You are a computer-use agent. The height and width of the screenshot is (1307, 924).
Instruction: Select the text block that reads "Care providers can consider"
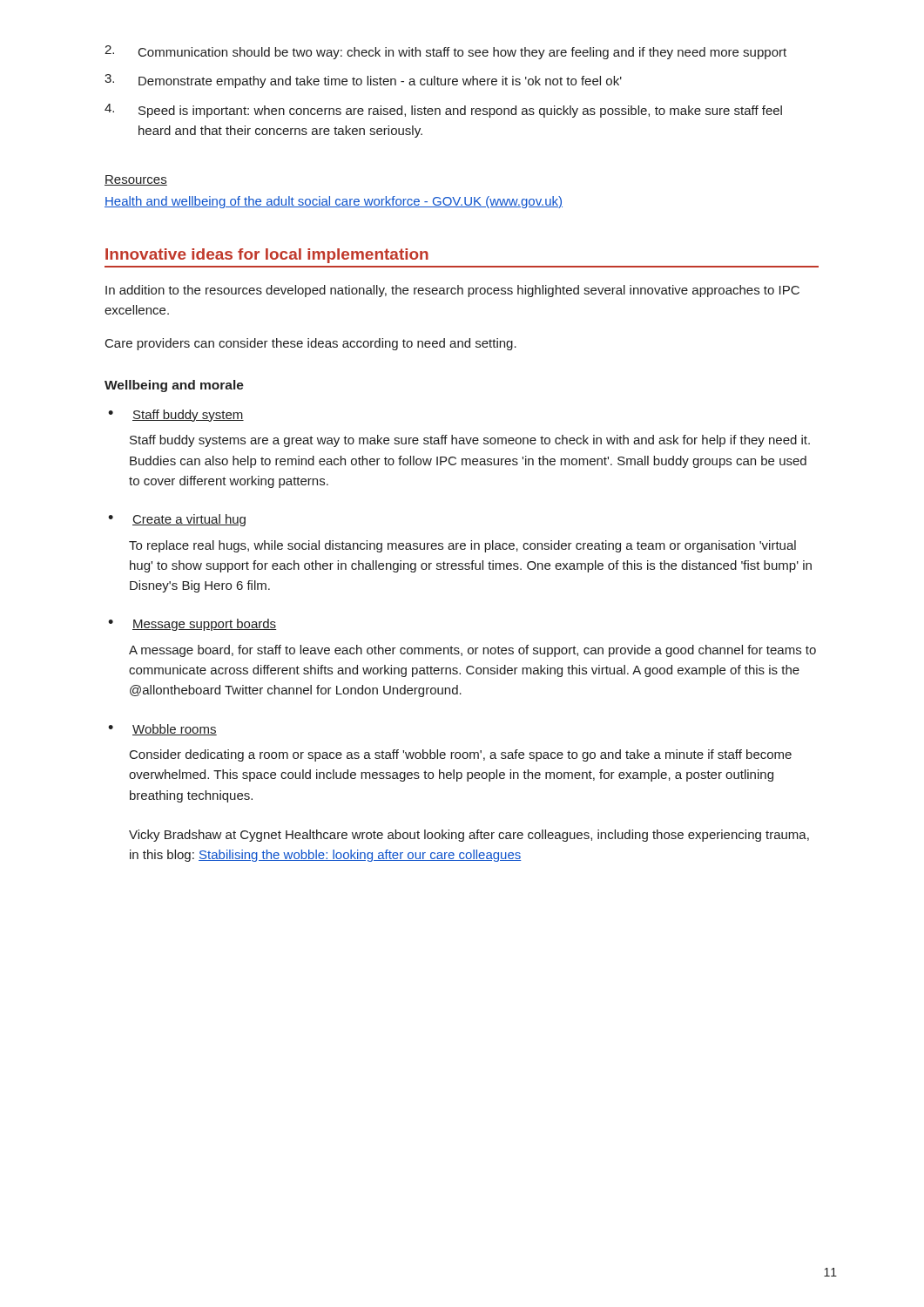click(311, 342)
